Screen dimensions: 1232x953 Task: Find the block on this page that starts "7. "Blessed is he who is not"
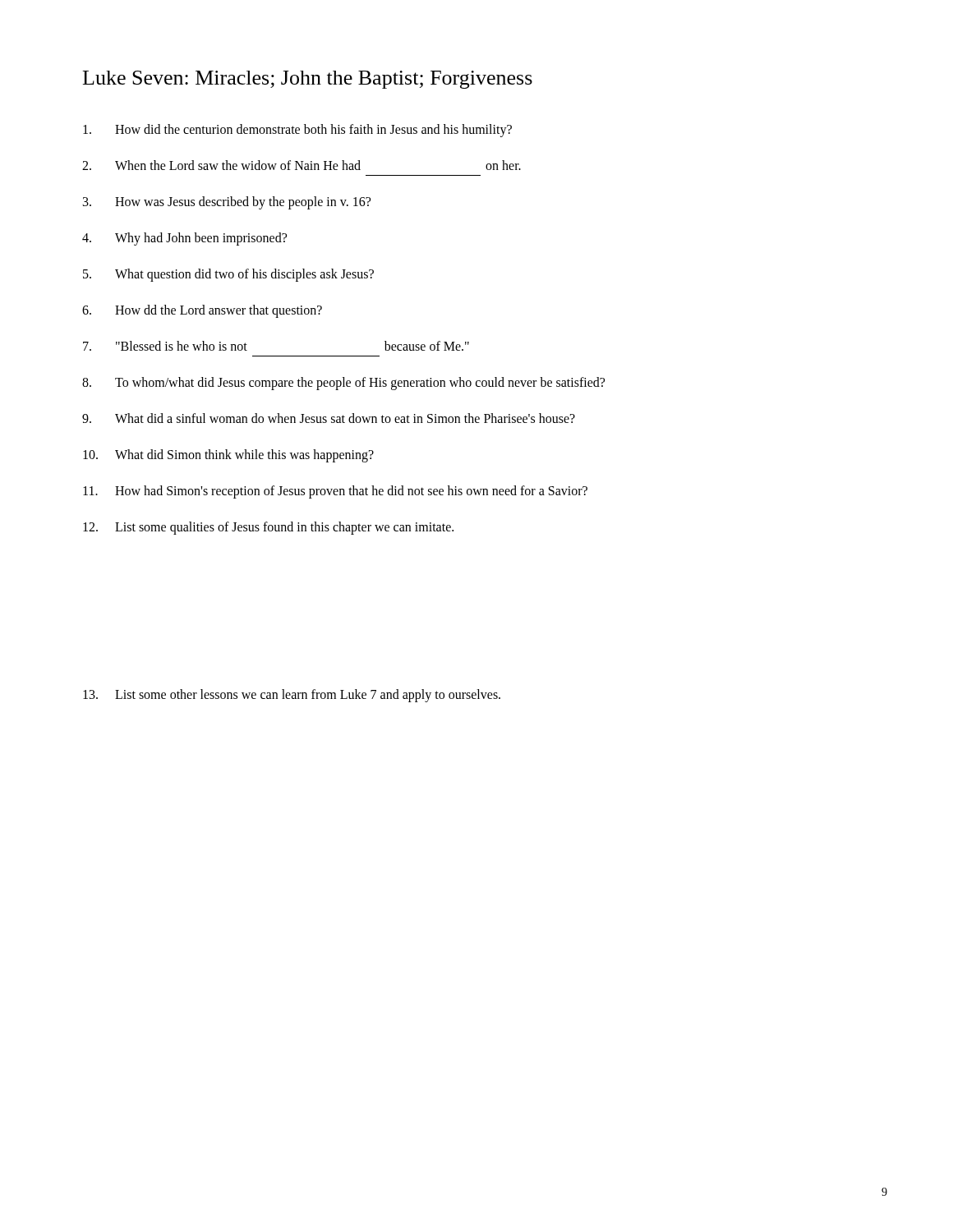[x=476, y=347]
